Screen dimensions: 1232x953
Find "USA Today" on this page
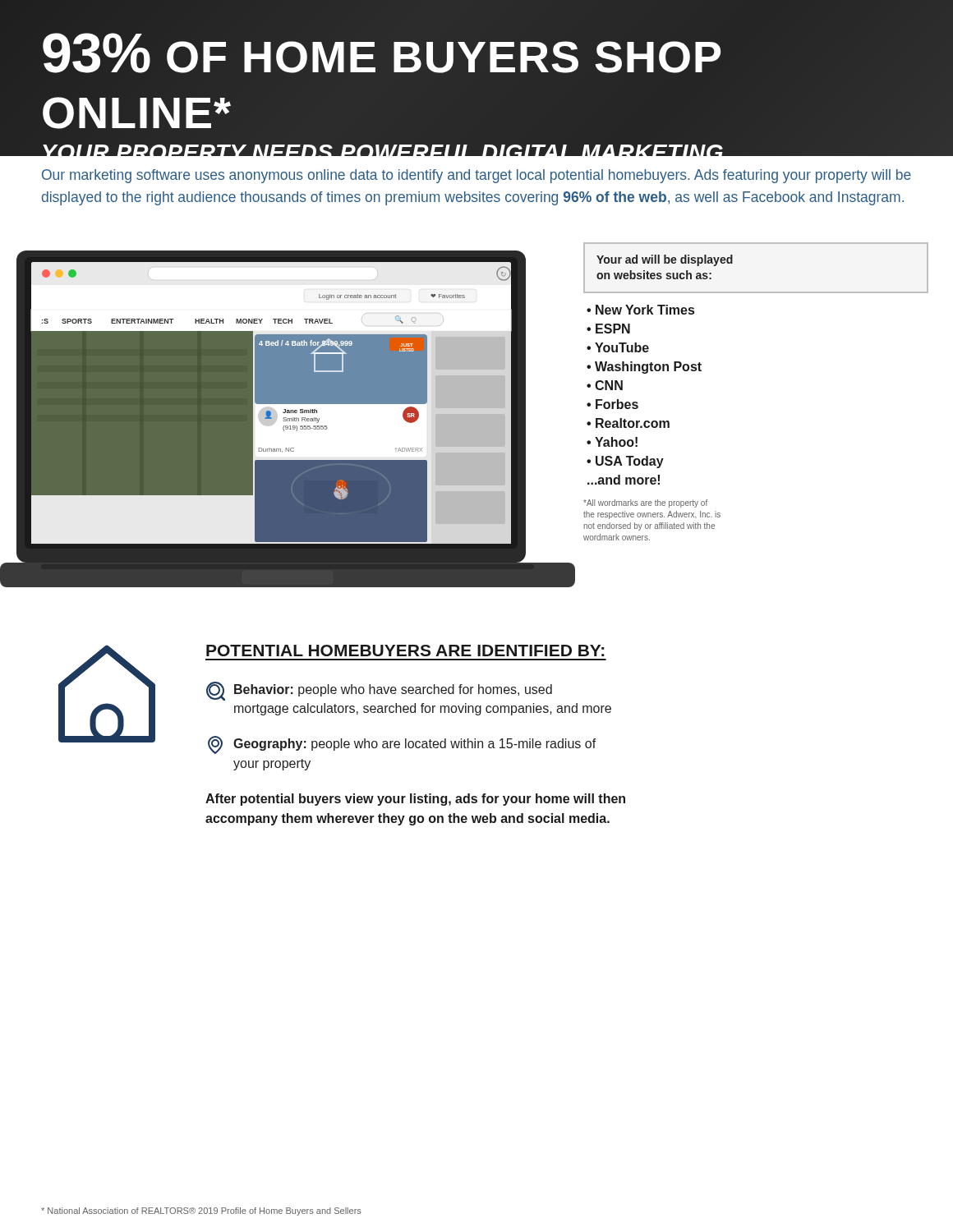pyautogui.click(x=629, y=461)
